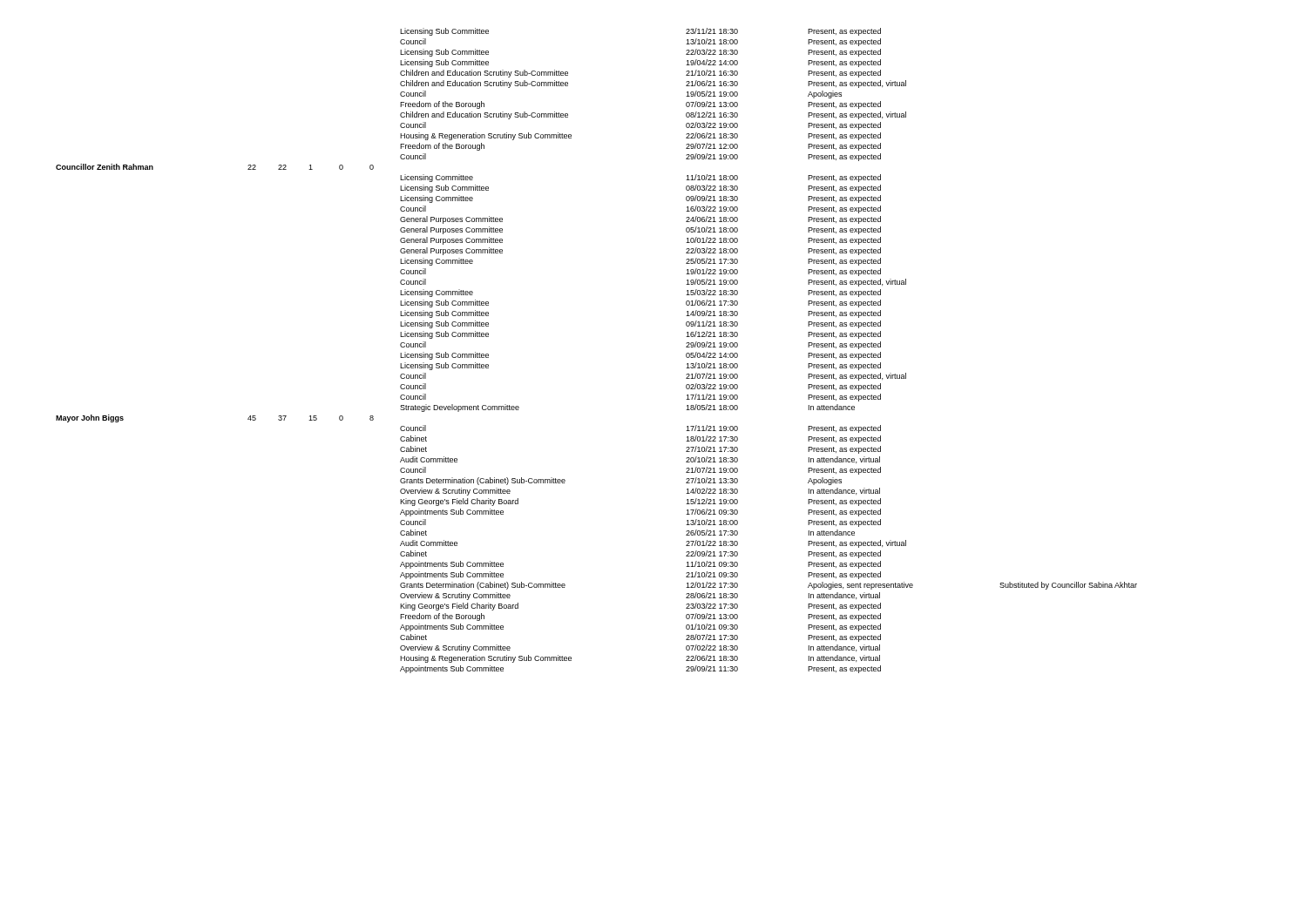Find the table
This screenshot has height=924, width=1307.
pos(671,466)
